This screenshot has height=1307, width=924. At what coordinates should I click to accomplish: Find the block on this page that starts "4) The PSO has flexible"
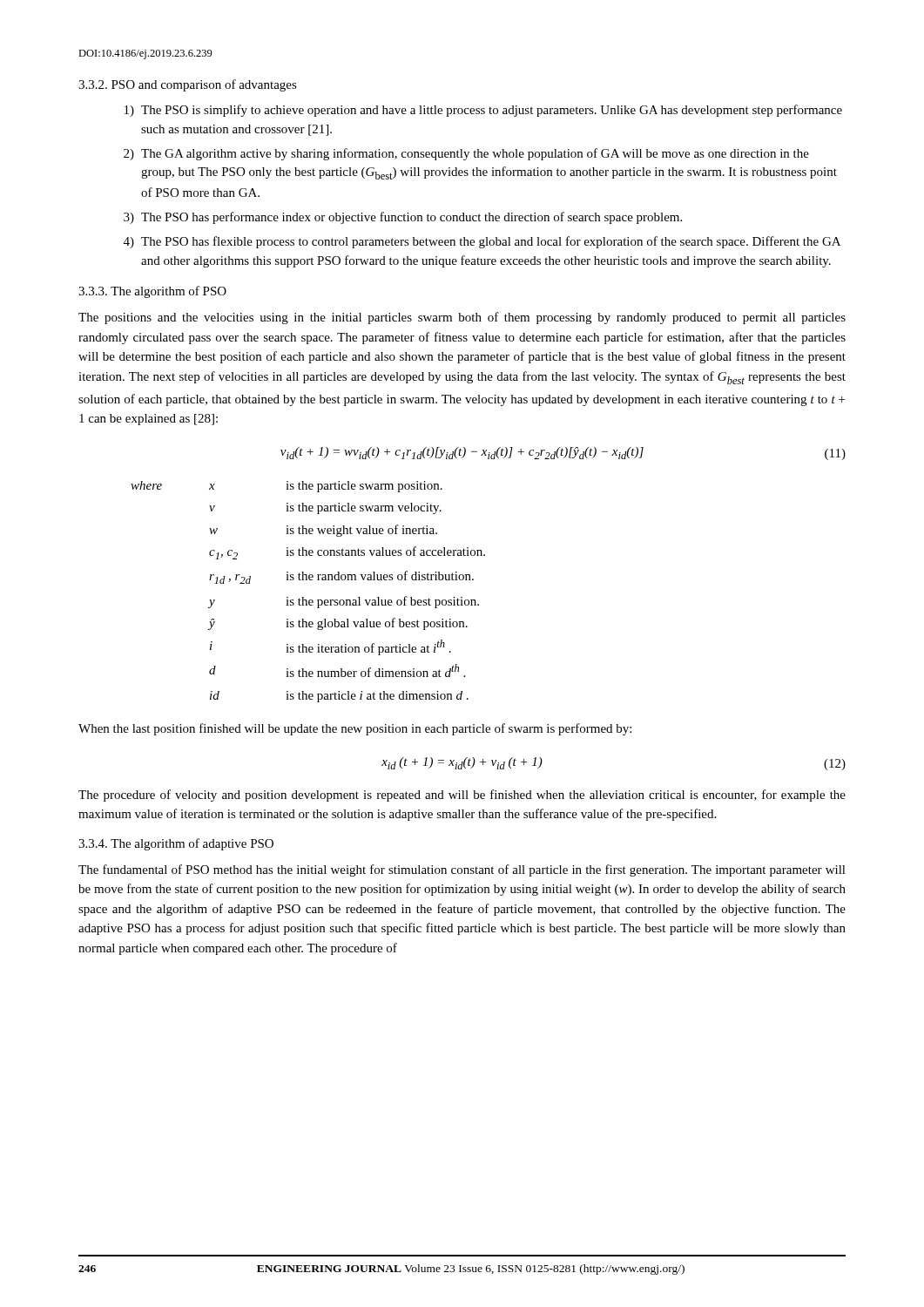475,251
